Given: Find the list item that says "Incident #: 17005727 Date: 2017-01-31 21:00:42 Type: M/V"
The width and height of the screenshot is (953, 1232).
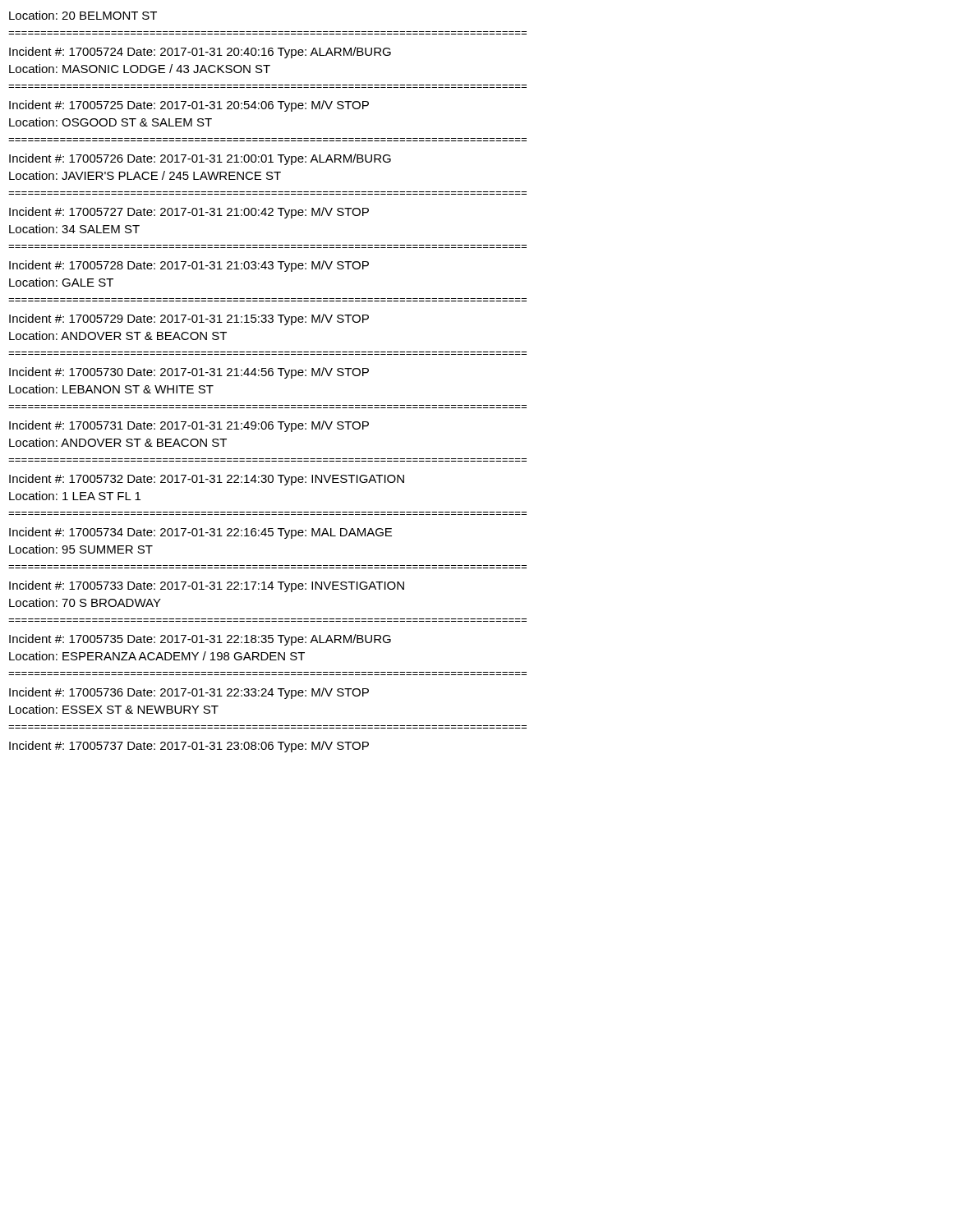Looking at the screenshot, I should (x=189, y=213).
